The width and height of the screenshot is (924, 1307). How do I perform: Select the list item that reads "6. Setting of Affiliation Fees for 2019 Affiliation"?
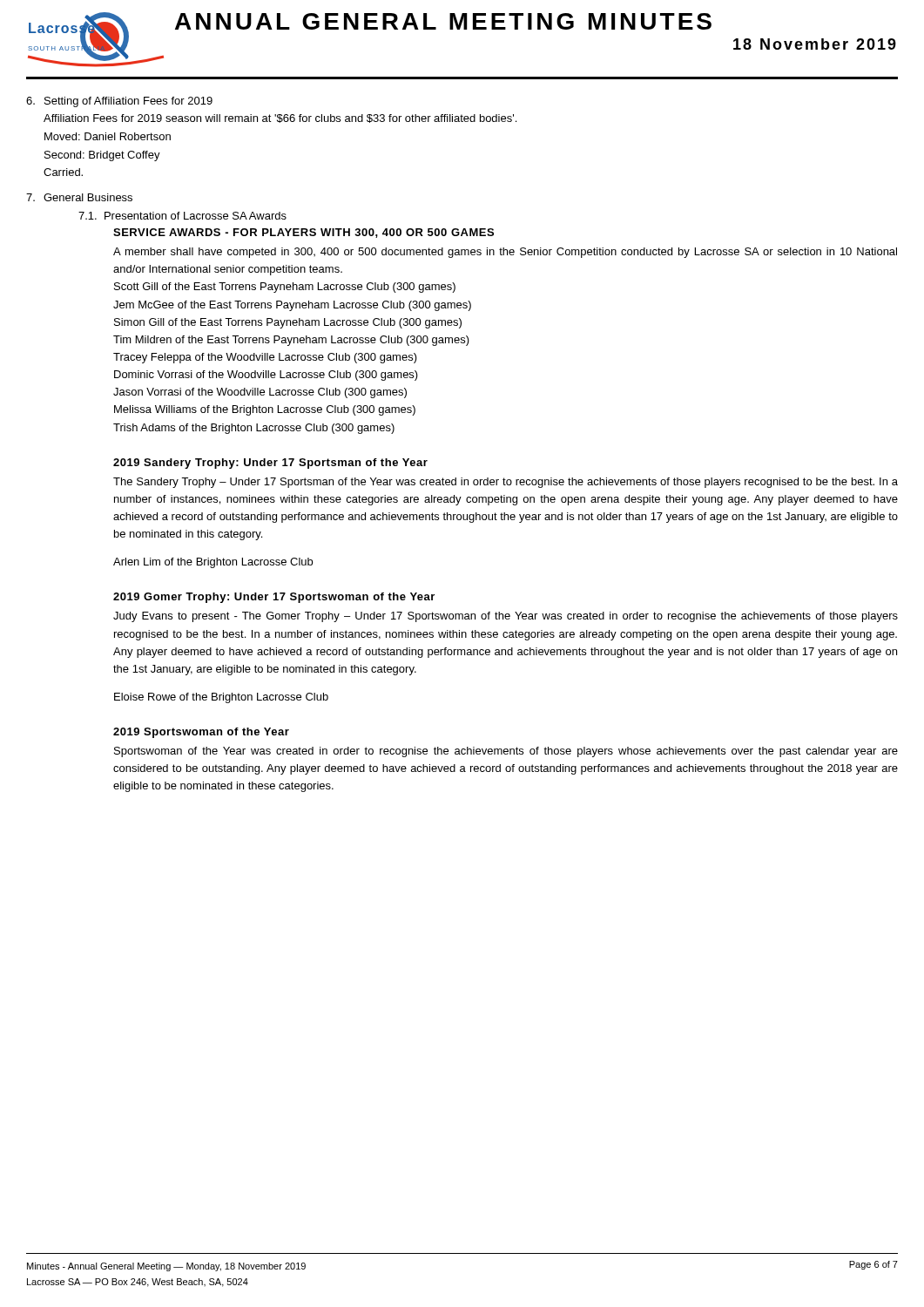pos(119,102)
